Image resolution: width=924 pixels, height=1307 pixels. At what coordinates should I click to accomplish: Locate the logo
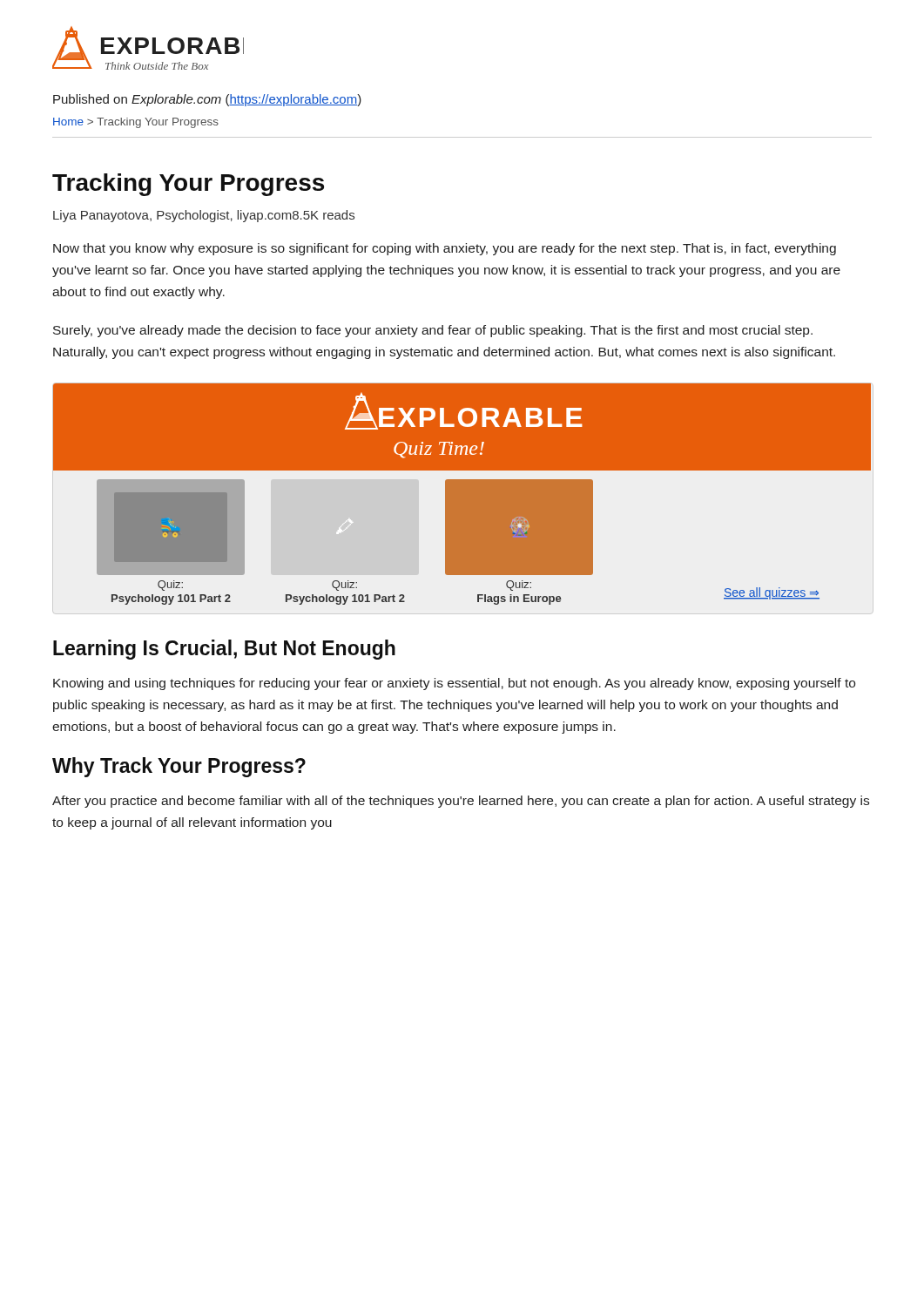click(462, 55)
